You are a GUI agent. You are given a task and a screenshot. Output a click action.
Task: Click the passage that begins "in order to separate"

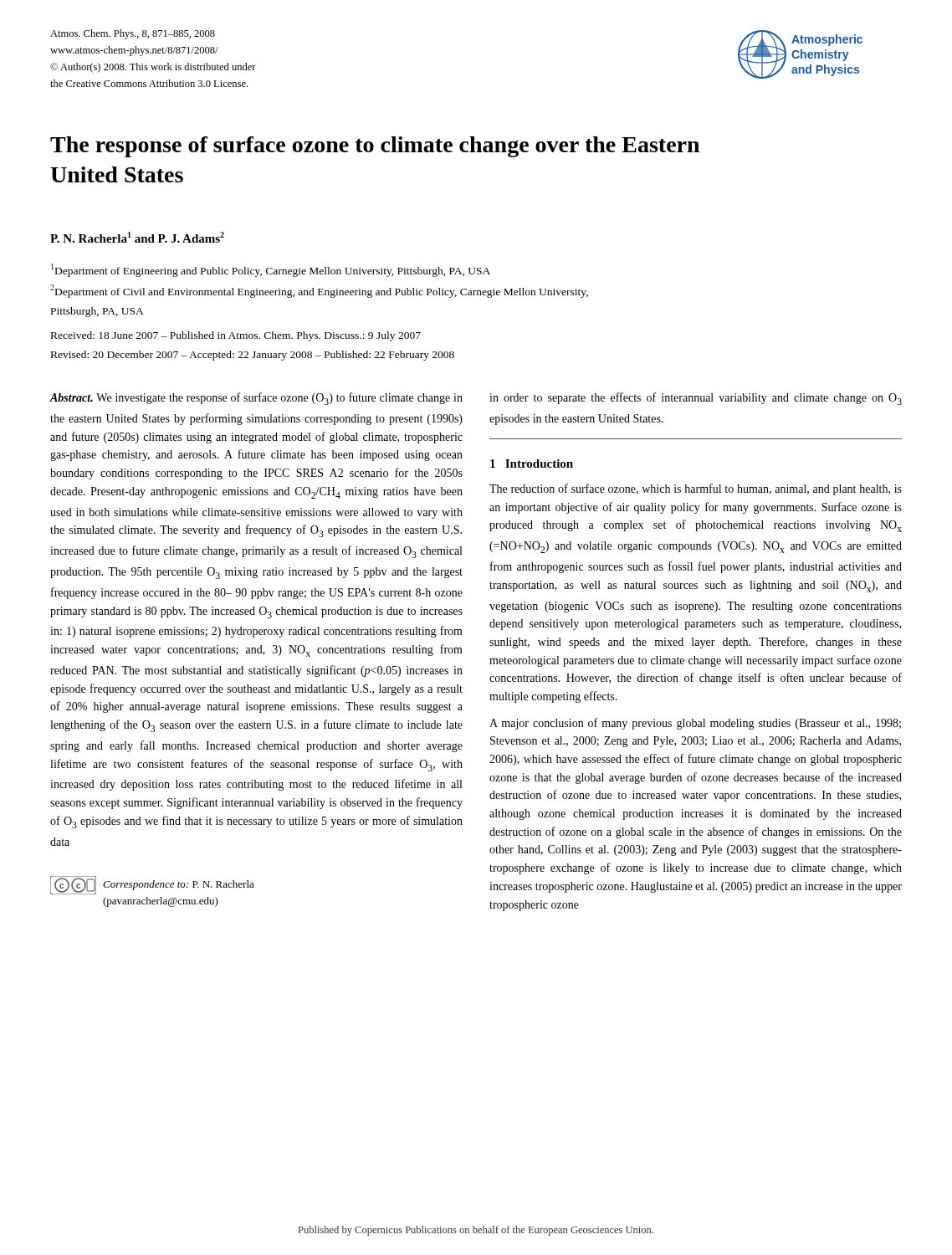[x=696, y=408]
